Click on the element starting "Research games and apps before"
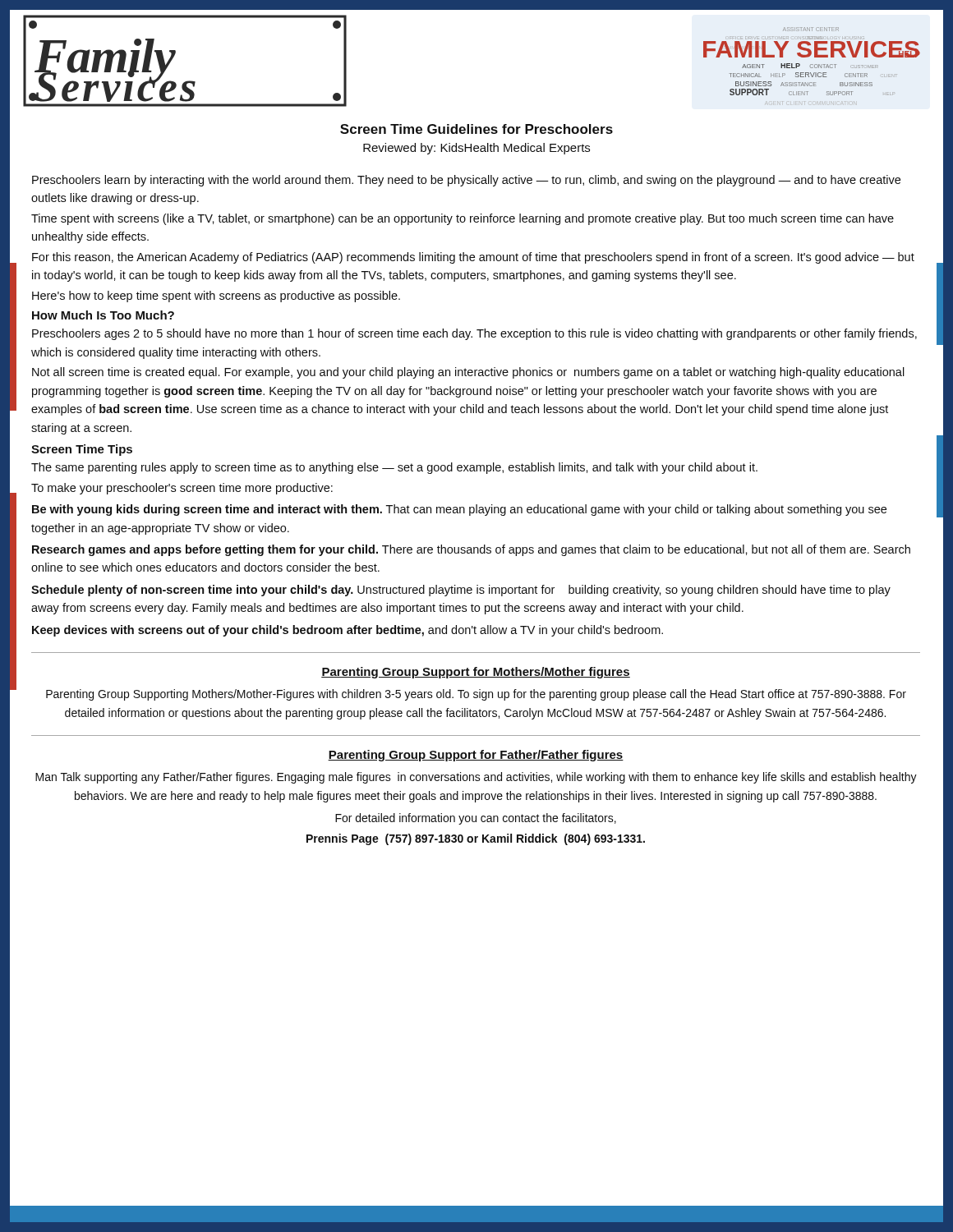Screen dimensions: 1232x953 coord(471,559)
